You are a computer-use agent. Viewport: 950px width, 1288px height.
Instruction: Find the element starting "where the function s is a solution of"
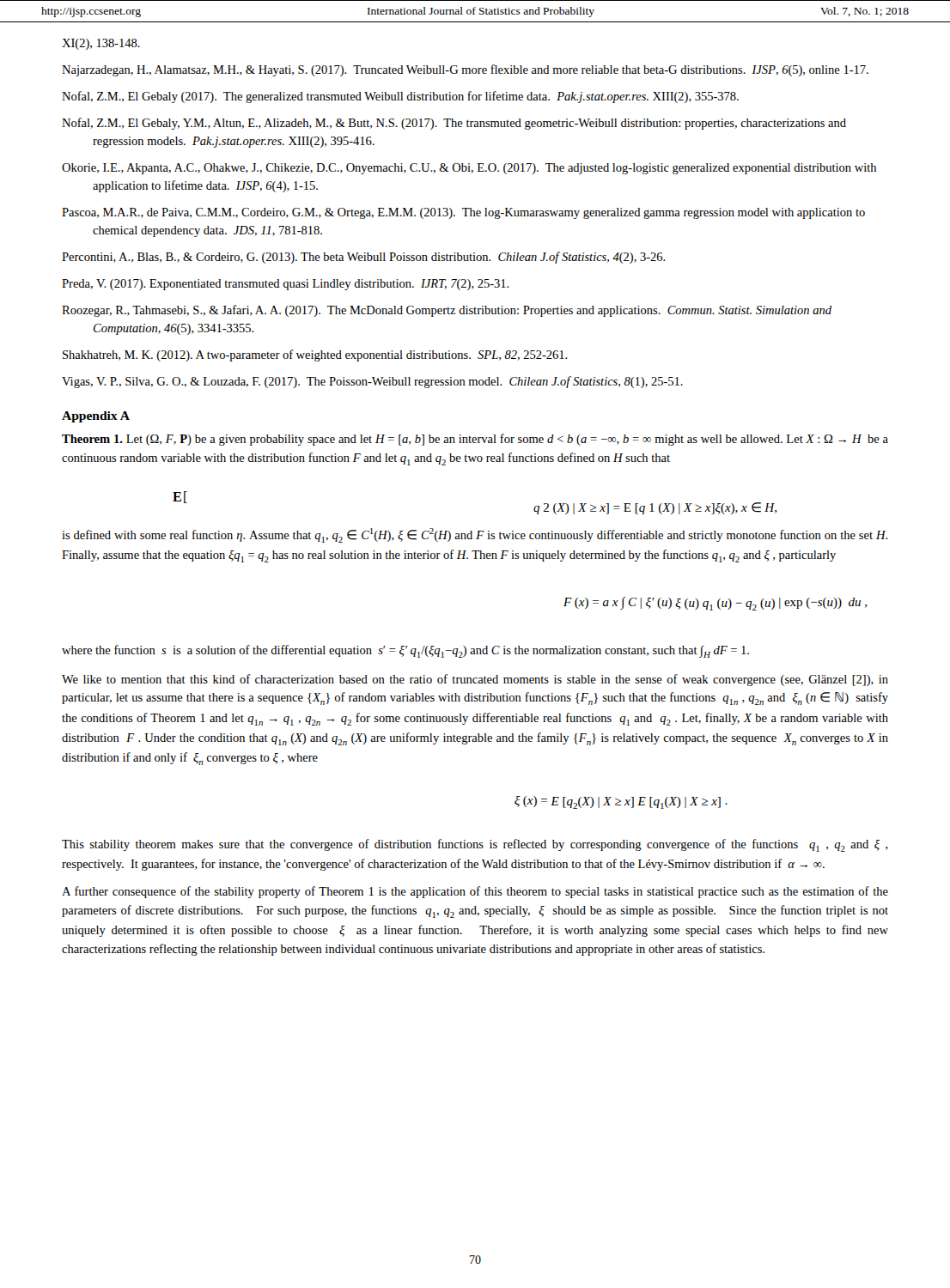pyautogui.click(x=406, y=652)
